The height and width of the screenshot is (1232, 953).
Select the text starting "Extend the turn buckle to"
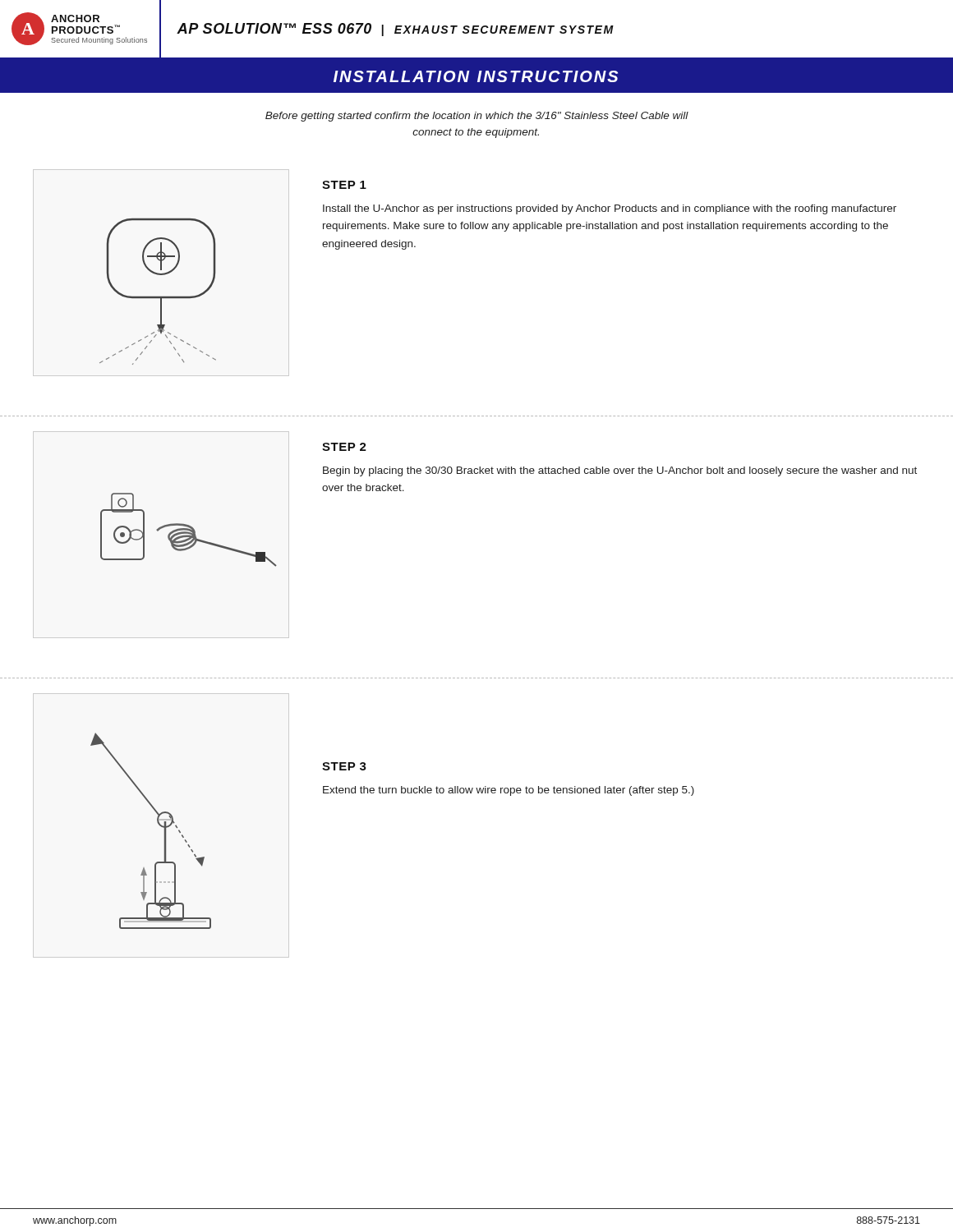(508, 789)
